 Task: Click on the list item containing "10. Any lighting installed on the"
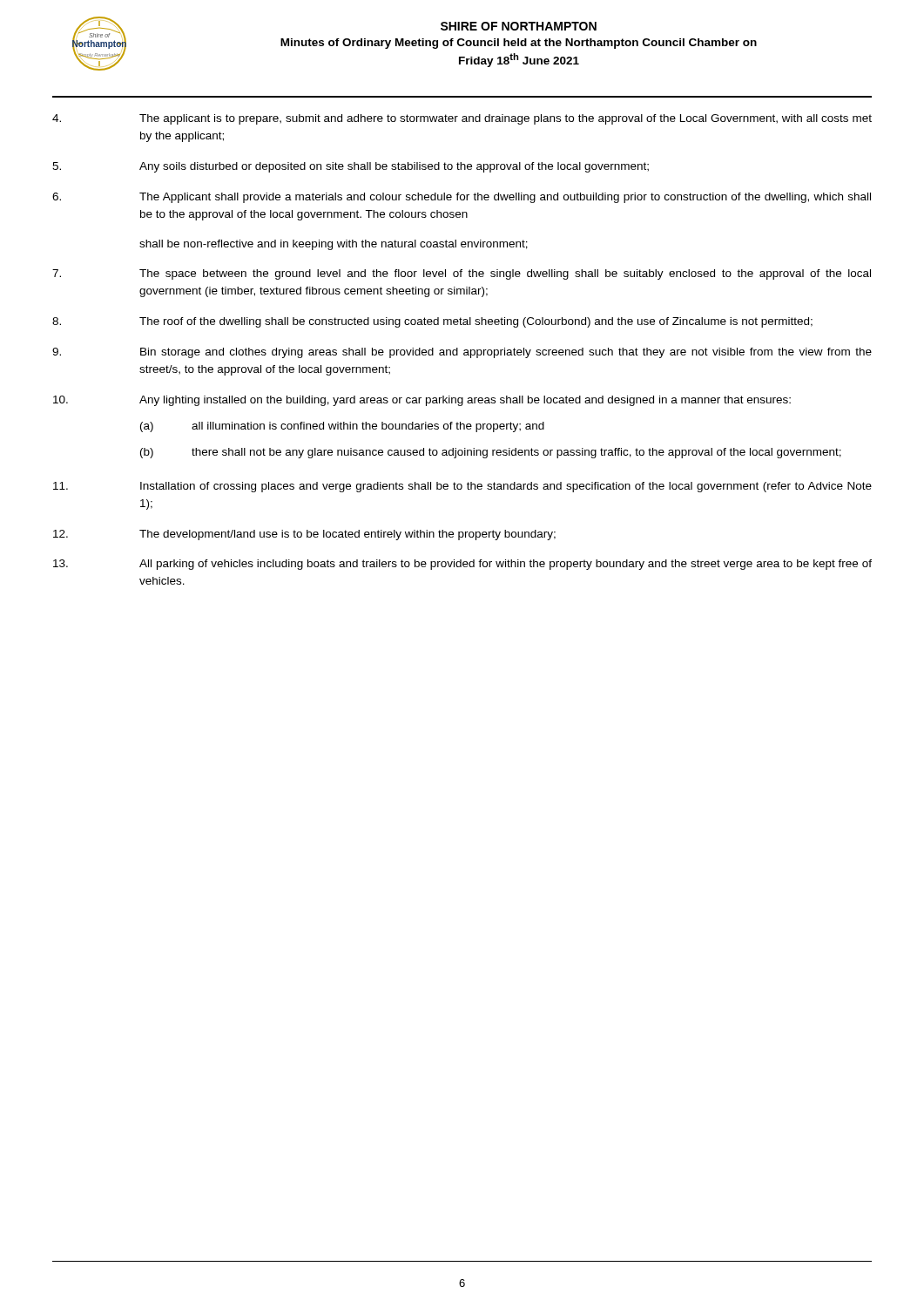pos(462,427)
